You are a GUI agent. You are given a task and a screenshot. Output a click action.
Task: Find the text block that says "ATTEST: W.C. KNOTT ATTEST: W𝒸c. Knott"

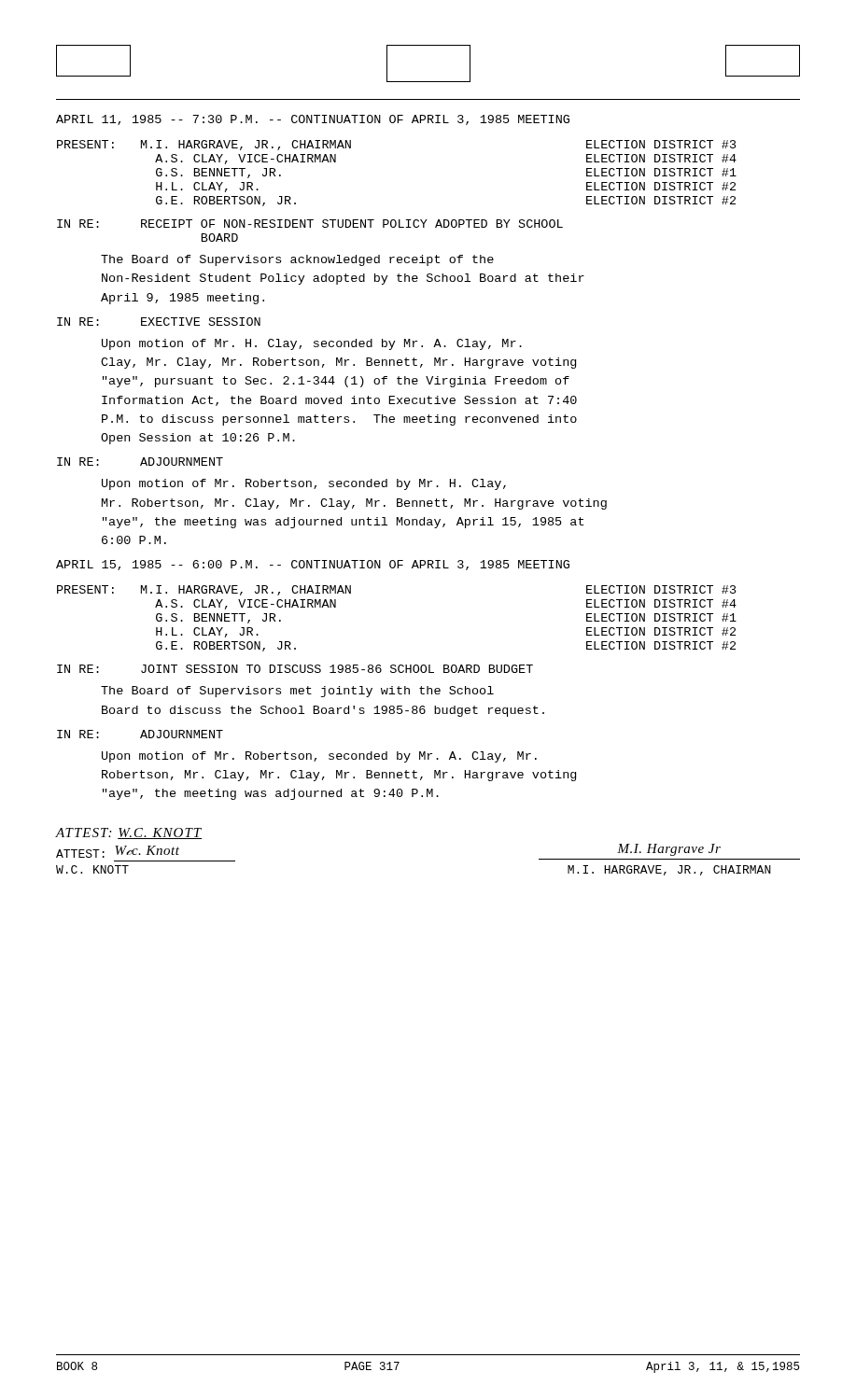pos(128,833)
